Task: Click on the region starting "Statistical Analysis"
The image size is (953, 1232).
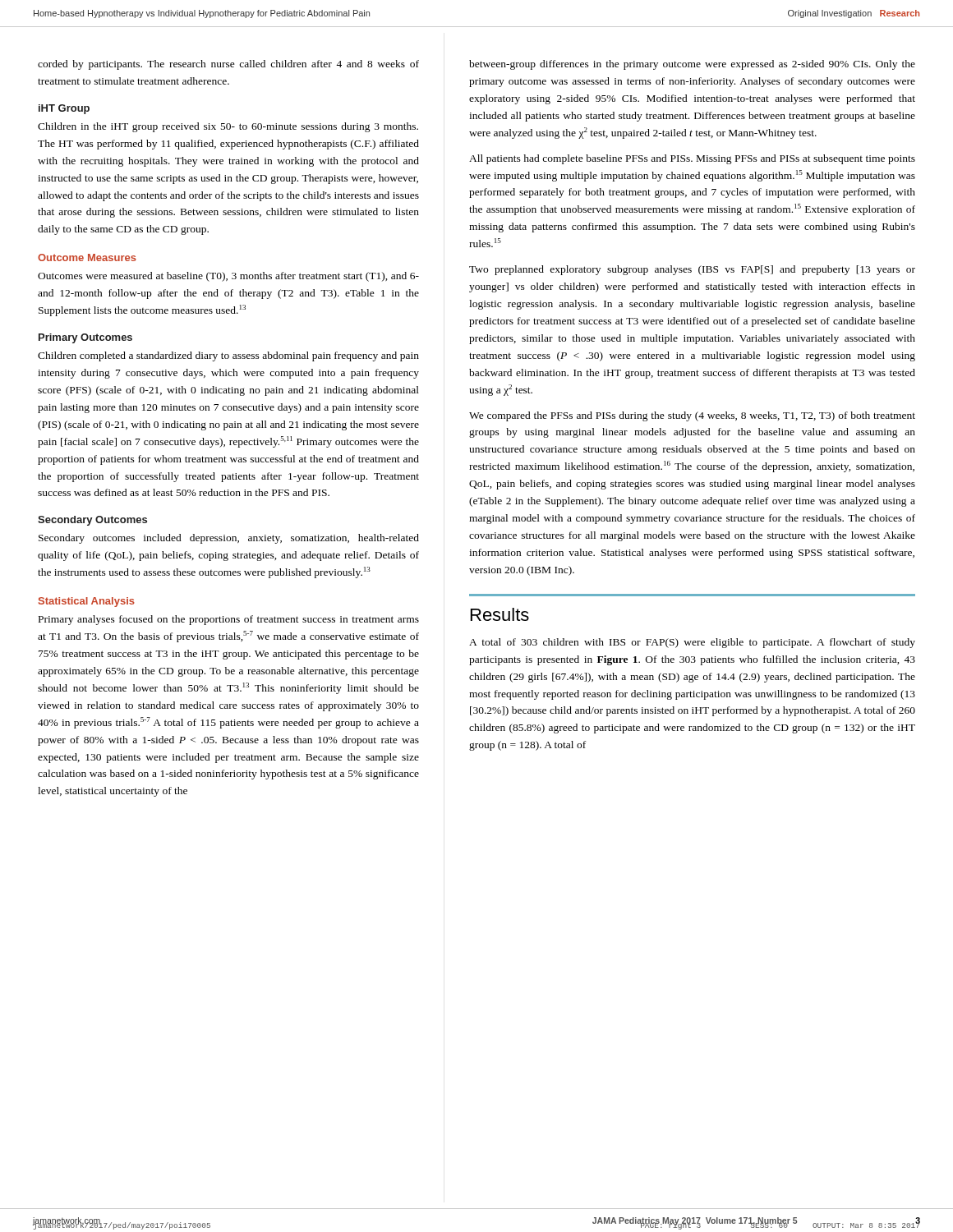Action: point(86,601)
